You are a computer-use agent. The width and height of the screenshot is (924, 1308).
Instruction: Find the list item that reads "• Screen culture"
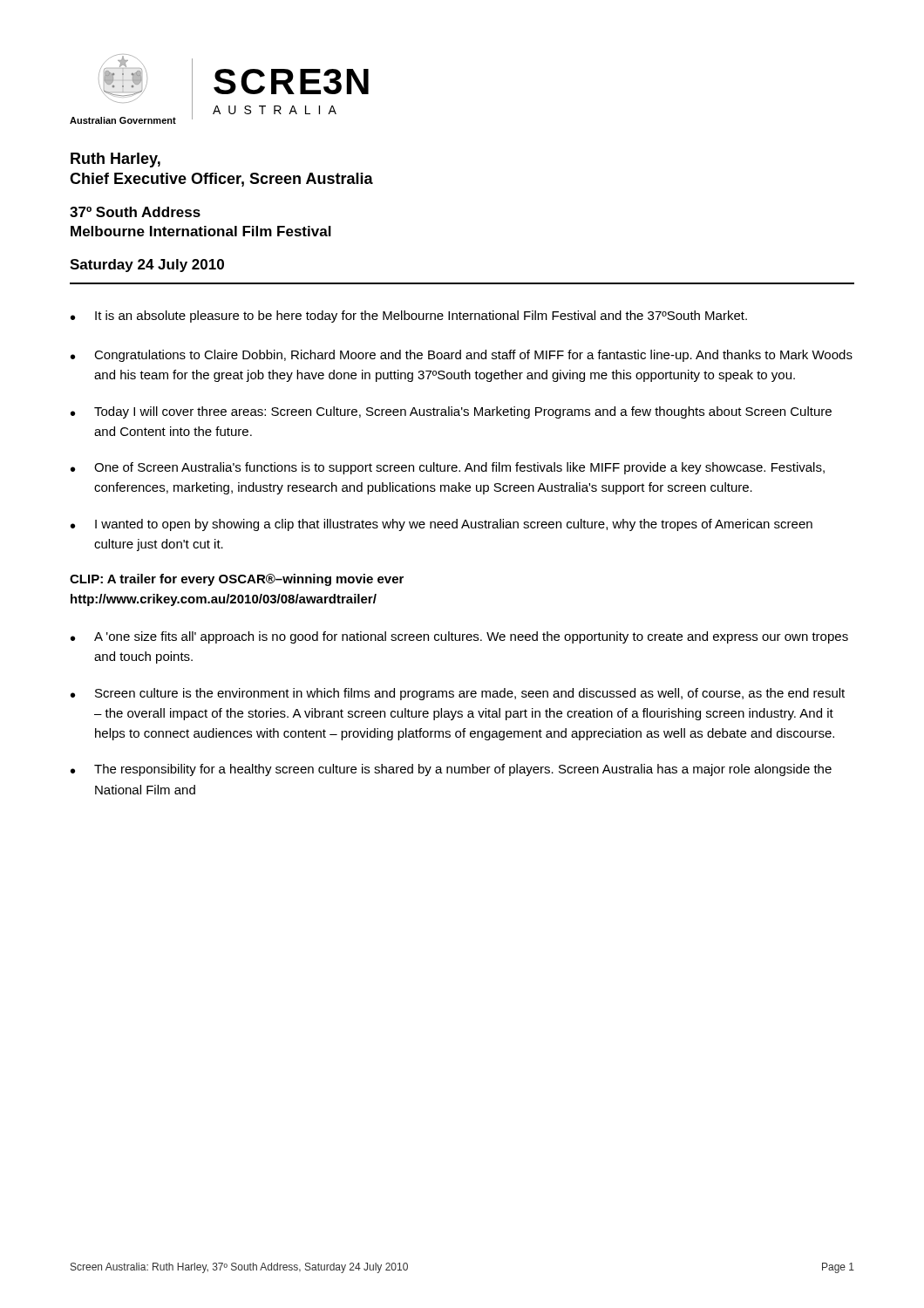click(462, 713)
